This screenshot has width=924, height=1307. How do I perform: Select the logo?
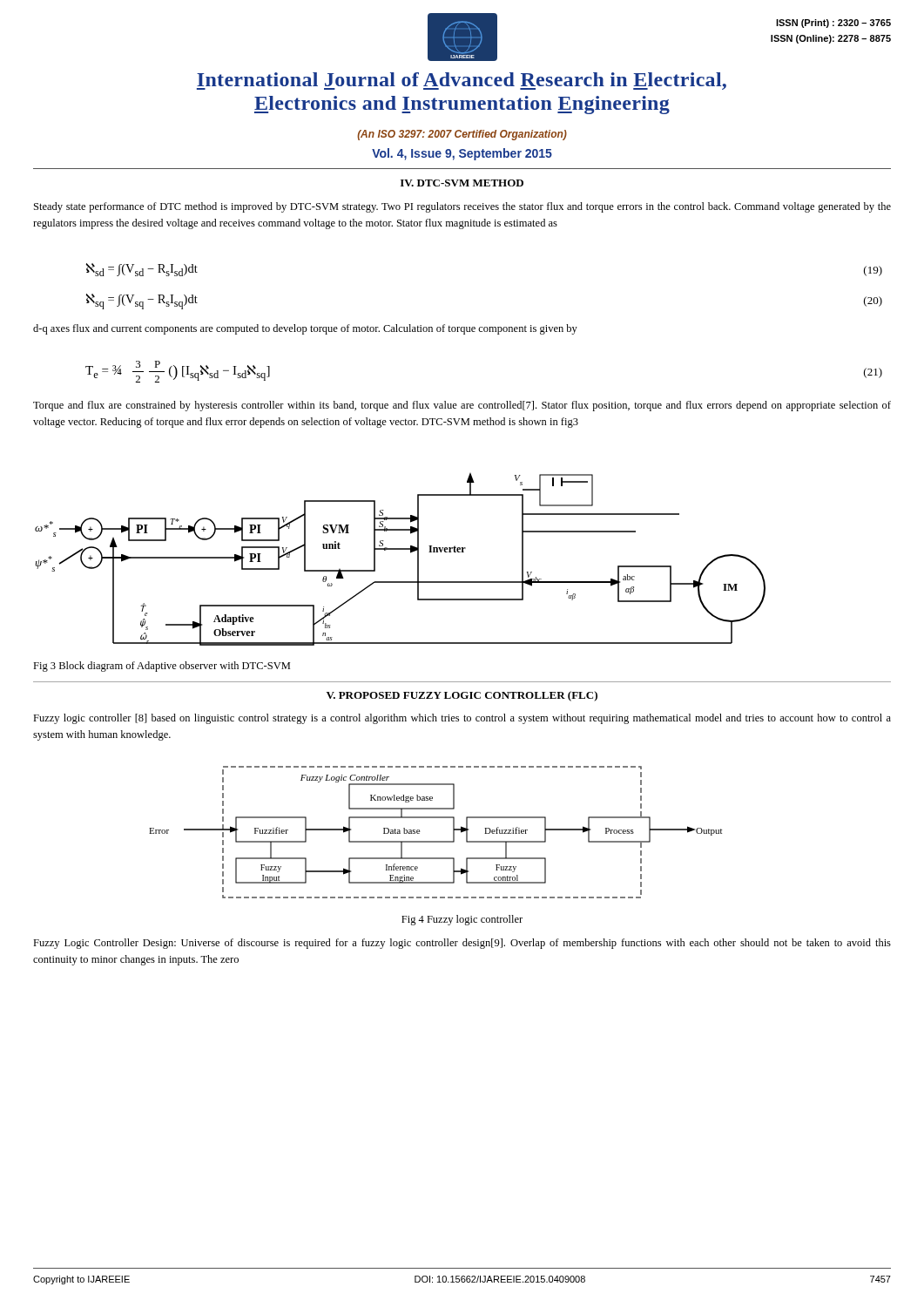tap(462, 37)
